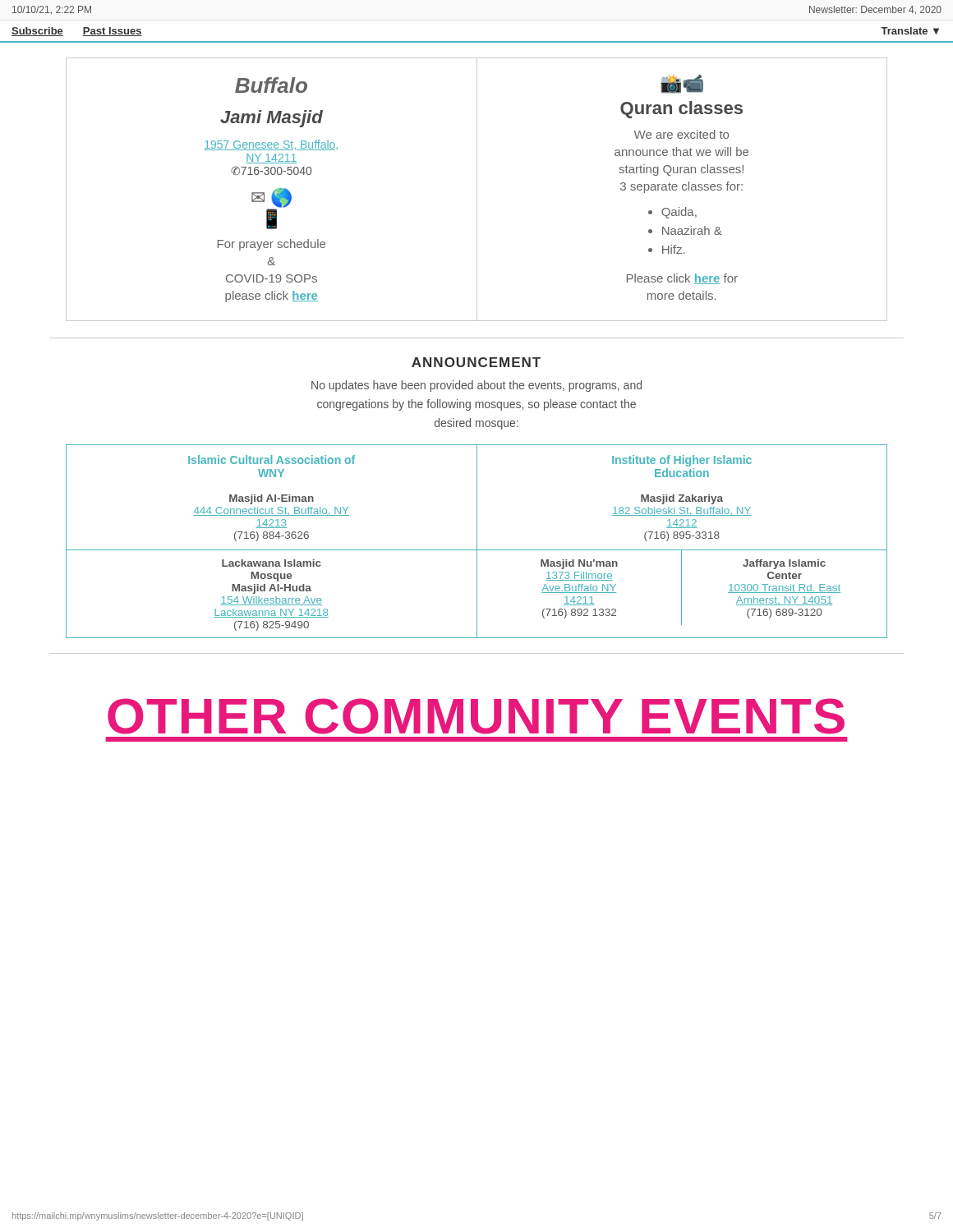
Task: Find "Quran classes" on this page
Action: (682, 108)
